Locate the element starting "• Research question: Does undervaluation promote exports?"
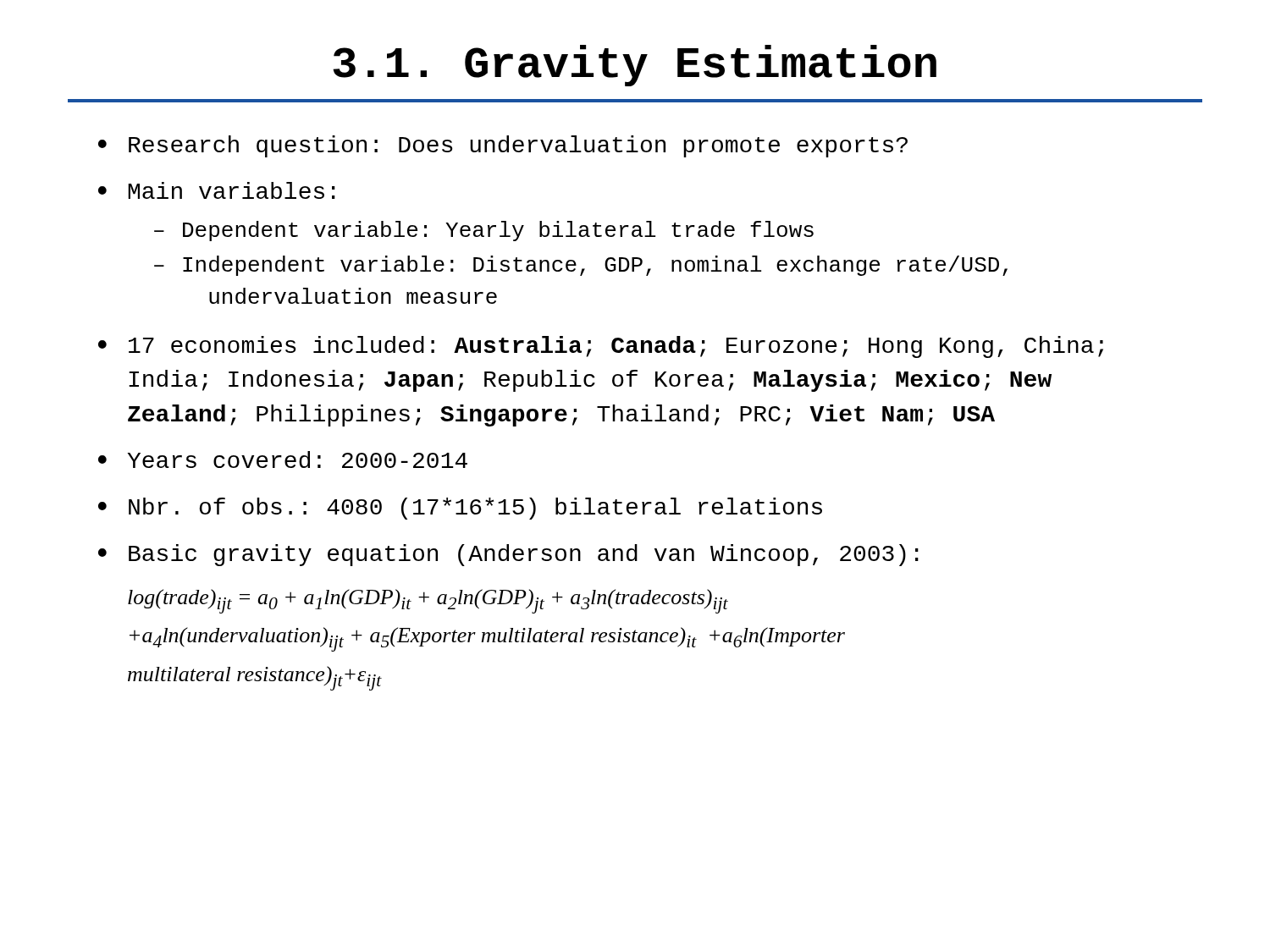This screenshot has height=952, width=1270. pyautogui.click(x=635, y=147)
